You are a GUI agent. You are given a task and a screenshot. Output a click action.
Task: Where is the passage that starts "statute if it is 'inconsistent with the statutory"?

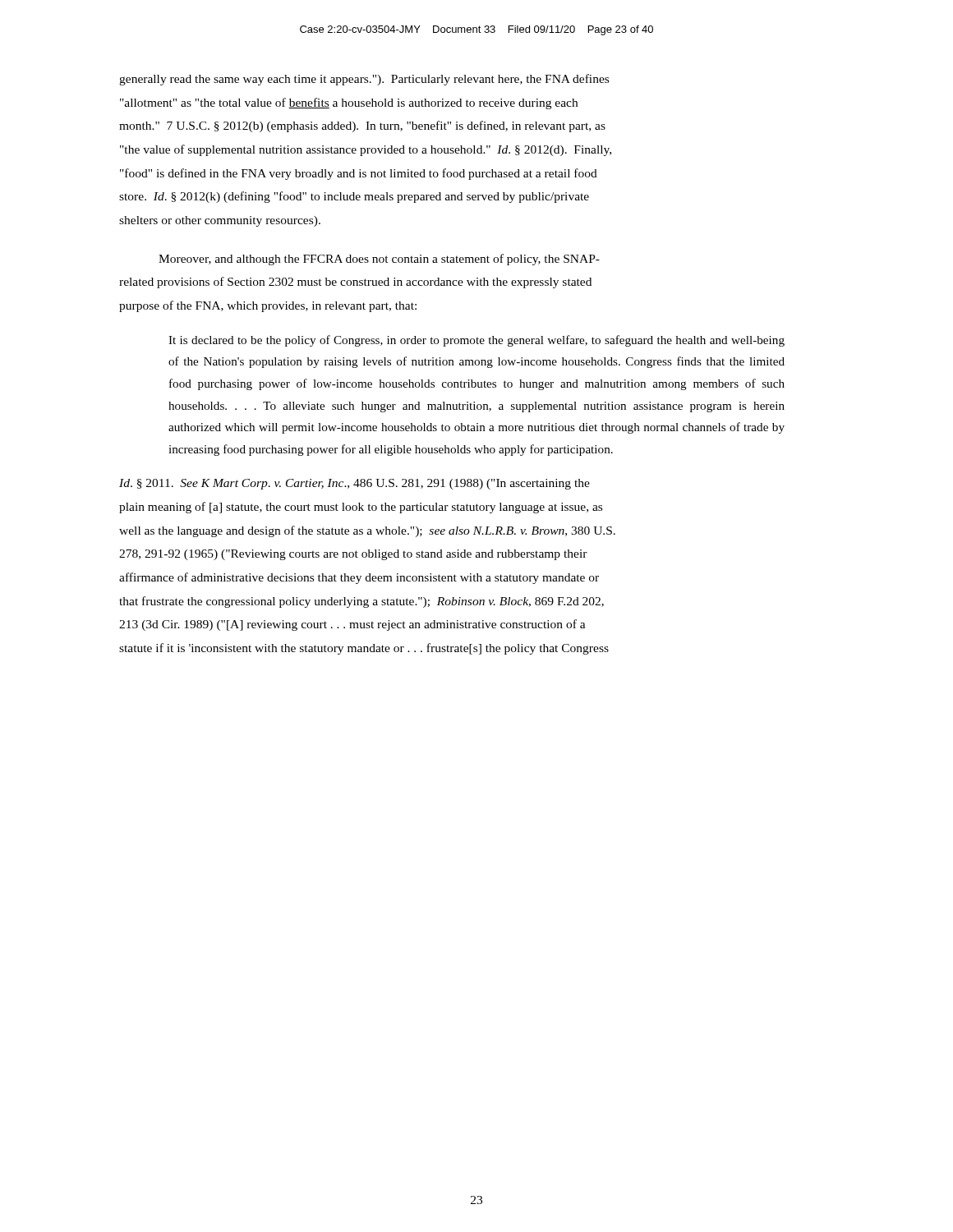(364, 648)
